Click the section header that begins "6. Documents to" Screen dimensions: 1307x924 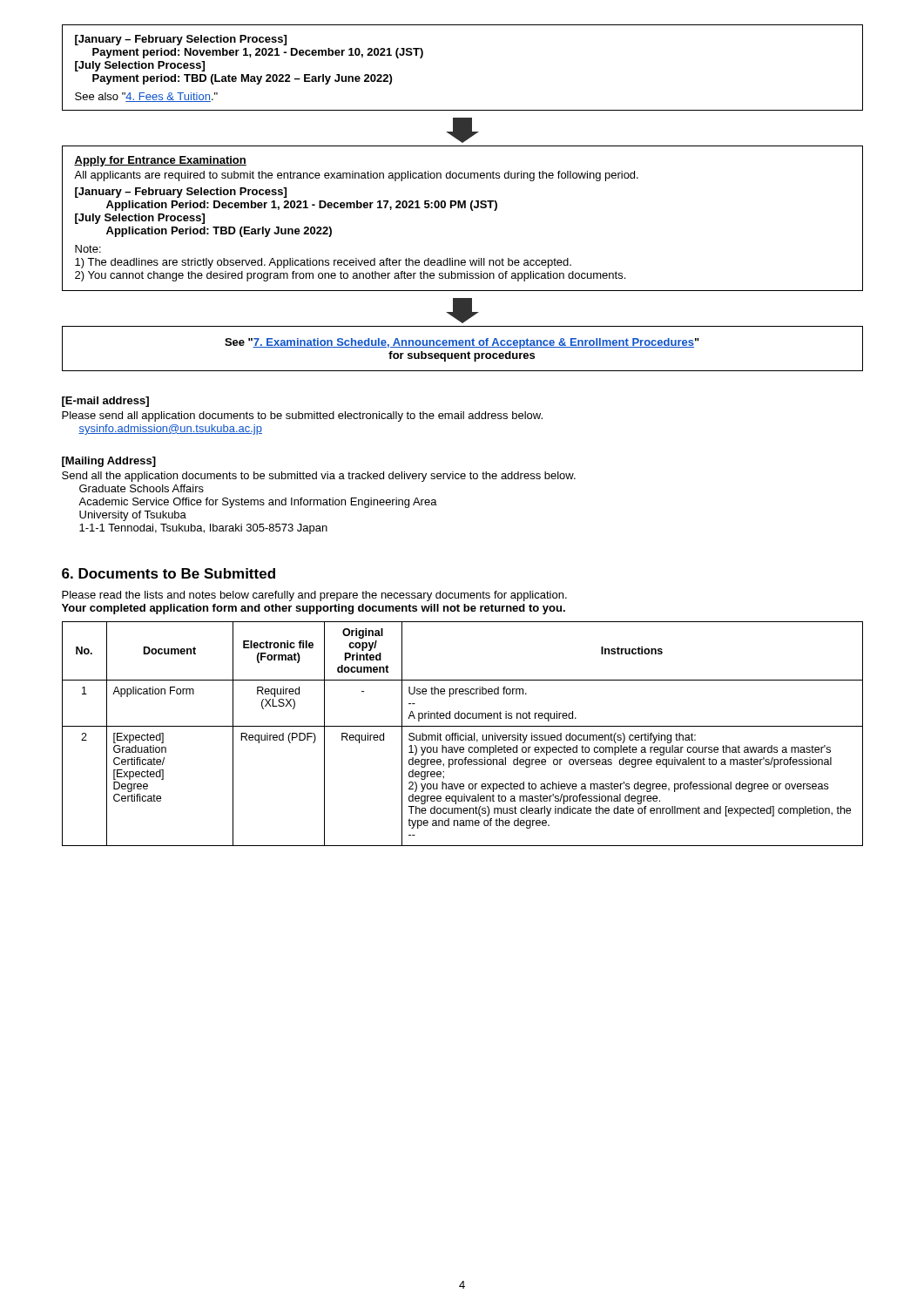tap(169, 574)
